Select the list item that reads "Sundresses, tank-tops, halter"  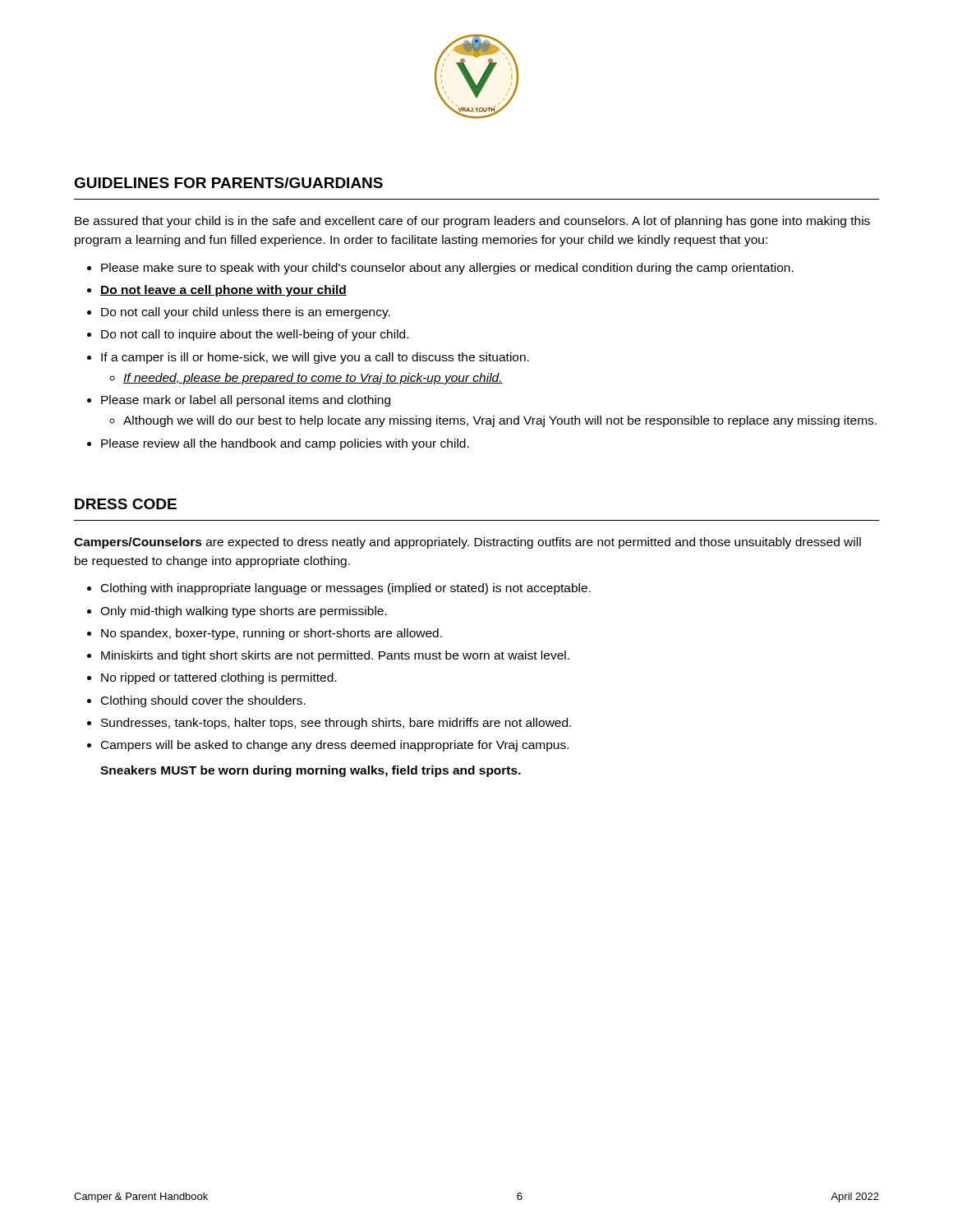336,722
